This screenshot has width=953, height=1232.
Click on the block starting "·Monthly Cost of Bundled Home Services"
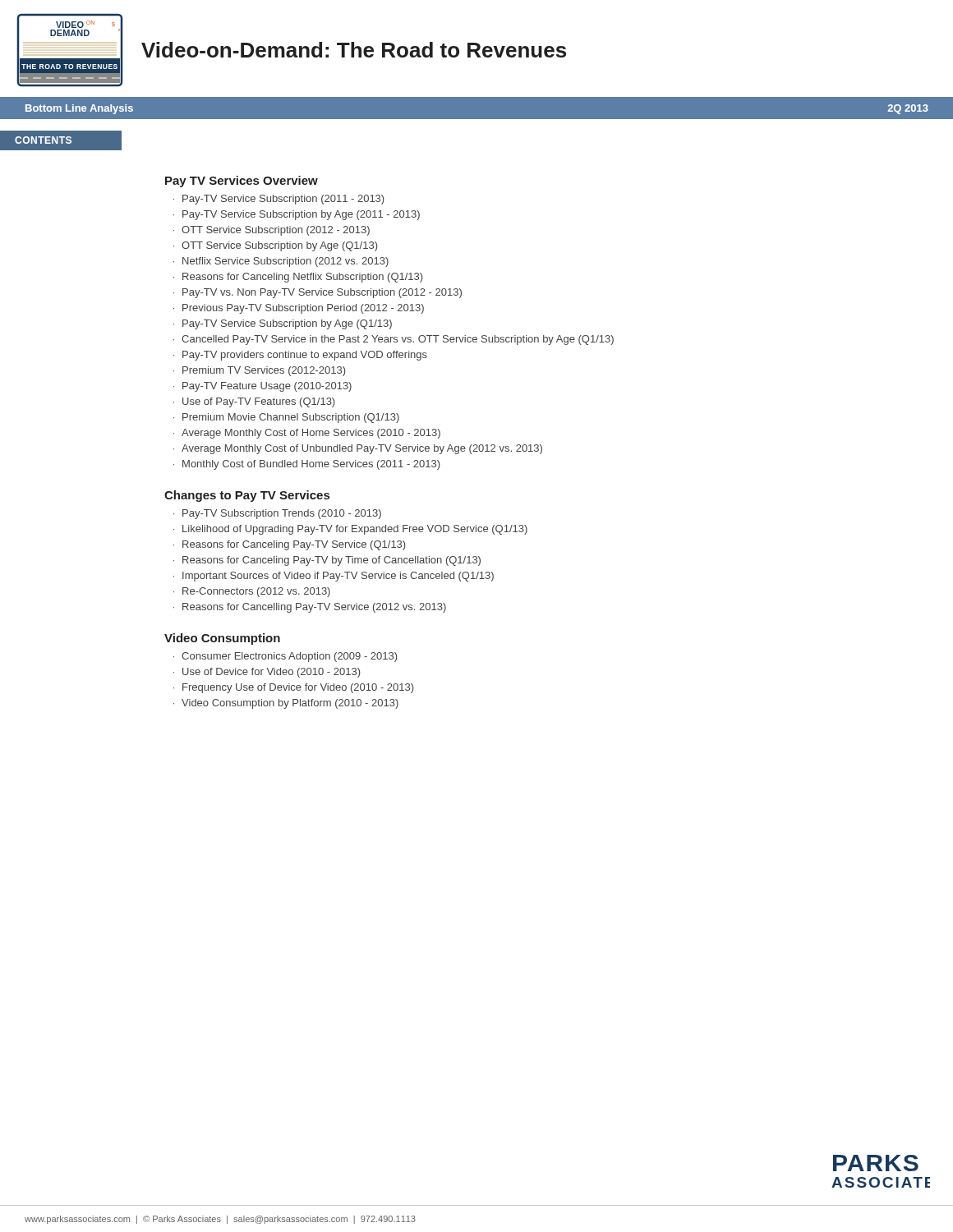[x=306, y=464]
